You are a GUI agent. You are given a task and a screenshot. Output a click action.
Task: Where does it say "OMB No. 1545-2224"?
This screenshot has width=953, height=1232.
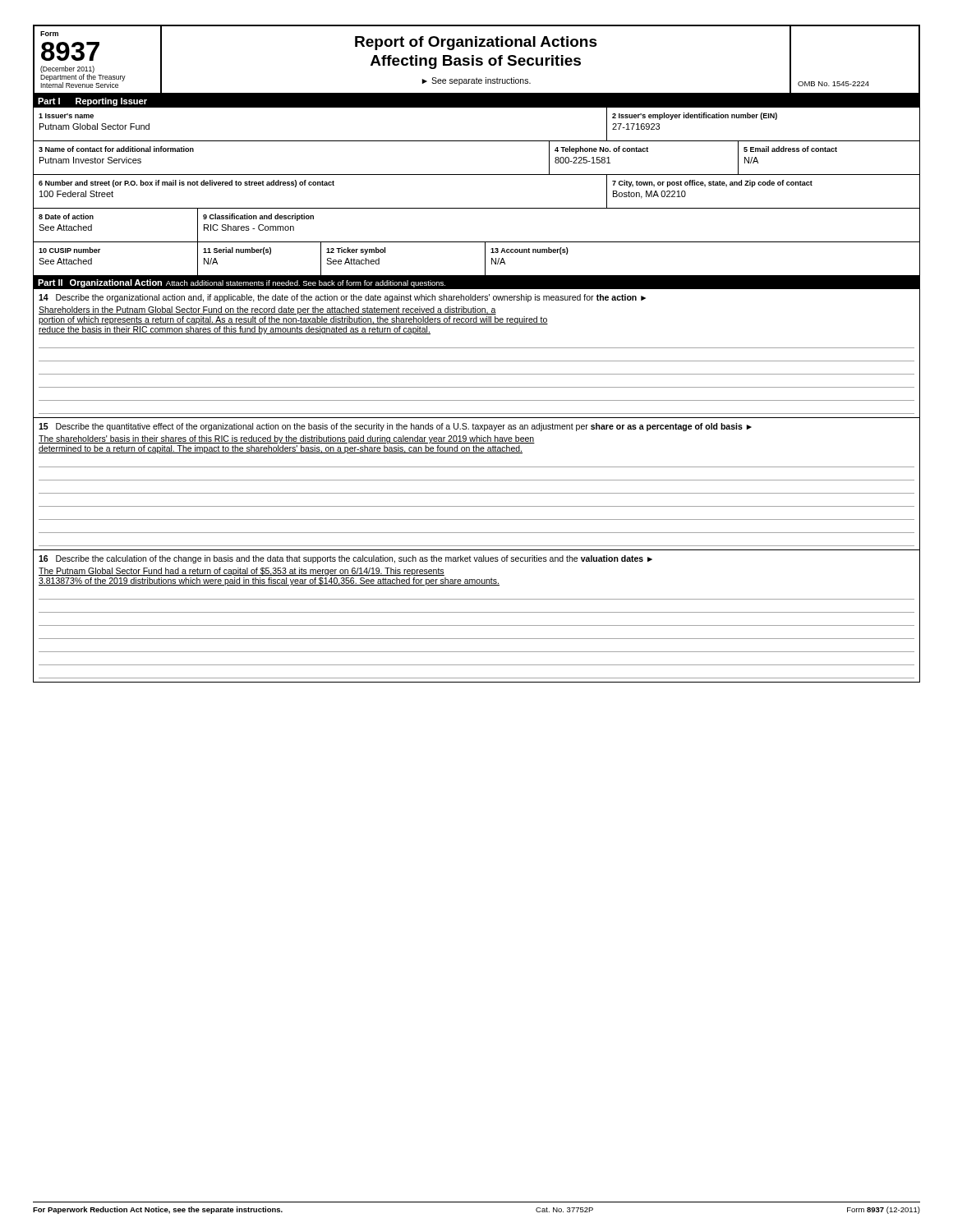[x=834, y=83]
